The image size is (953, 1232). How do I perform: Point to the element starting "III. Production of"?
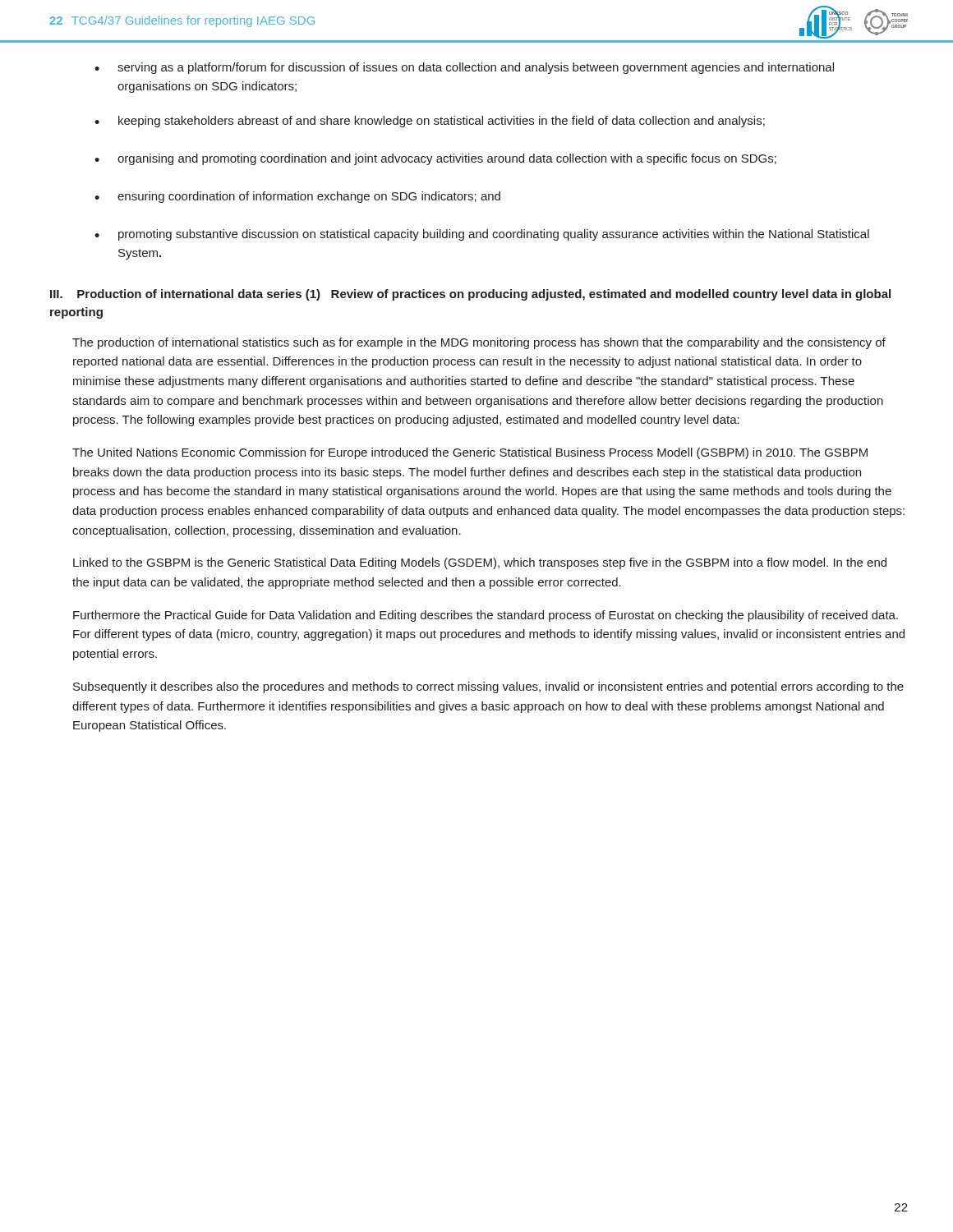click(x=470, y=303)
